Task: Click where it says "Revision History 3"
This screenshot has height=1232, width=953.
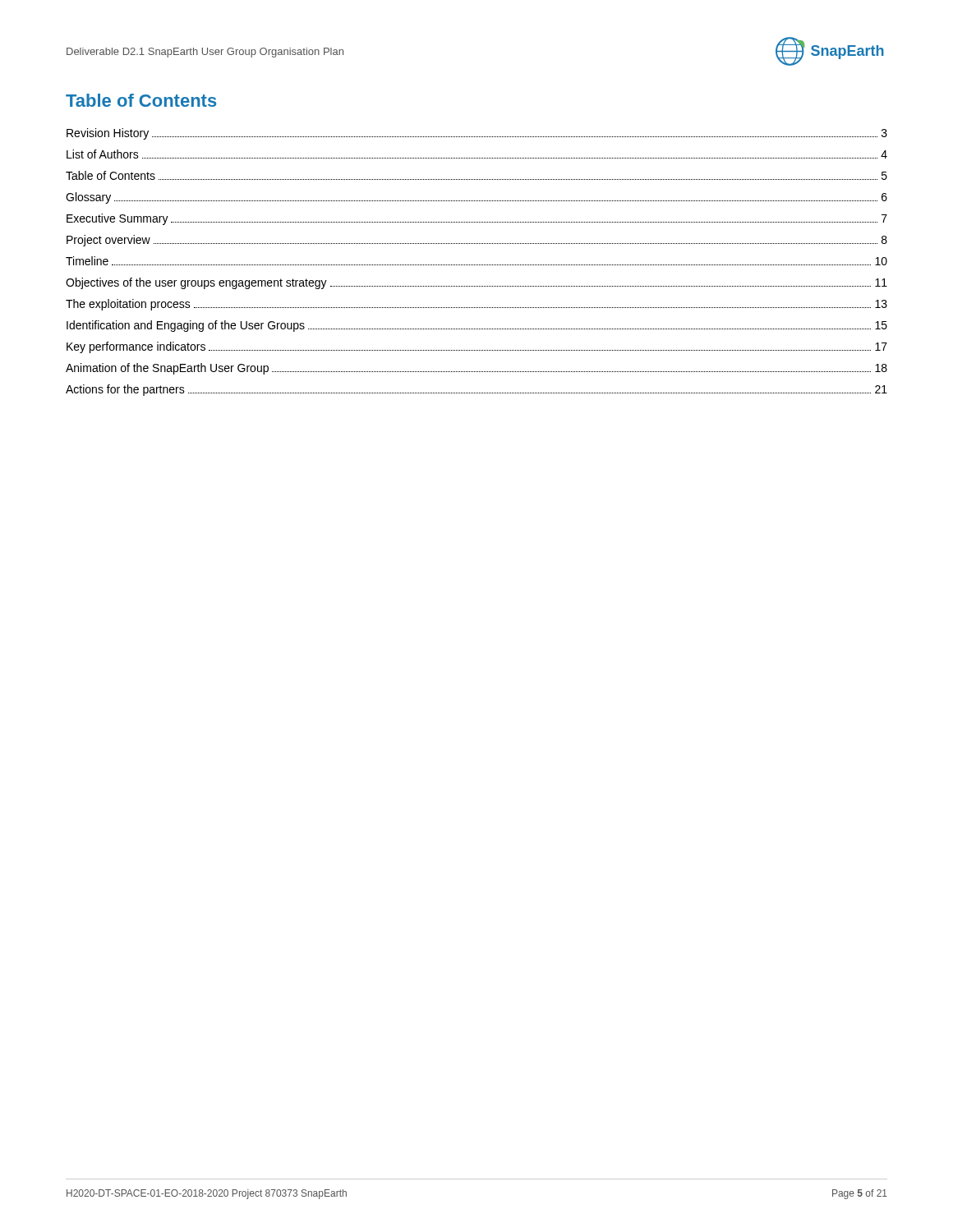Action: pos(476,133)
